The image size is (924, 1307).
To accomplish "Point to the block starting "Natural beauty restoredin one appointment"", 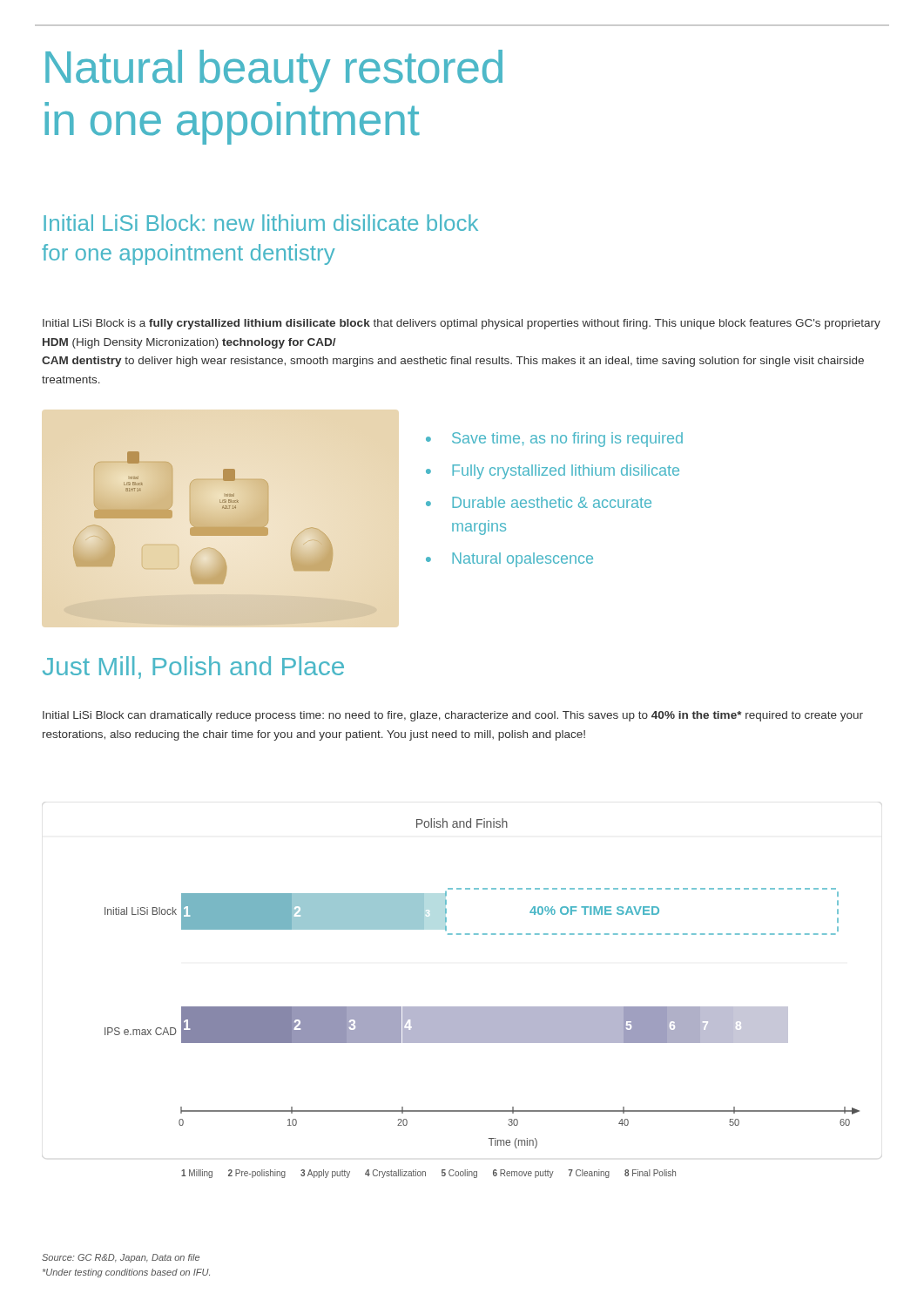I will [462, 94].
